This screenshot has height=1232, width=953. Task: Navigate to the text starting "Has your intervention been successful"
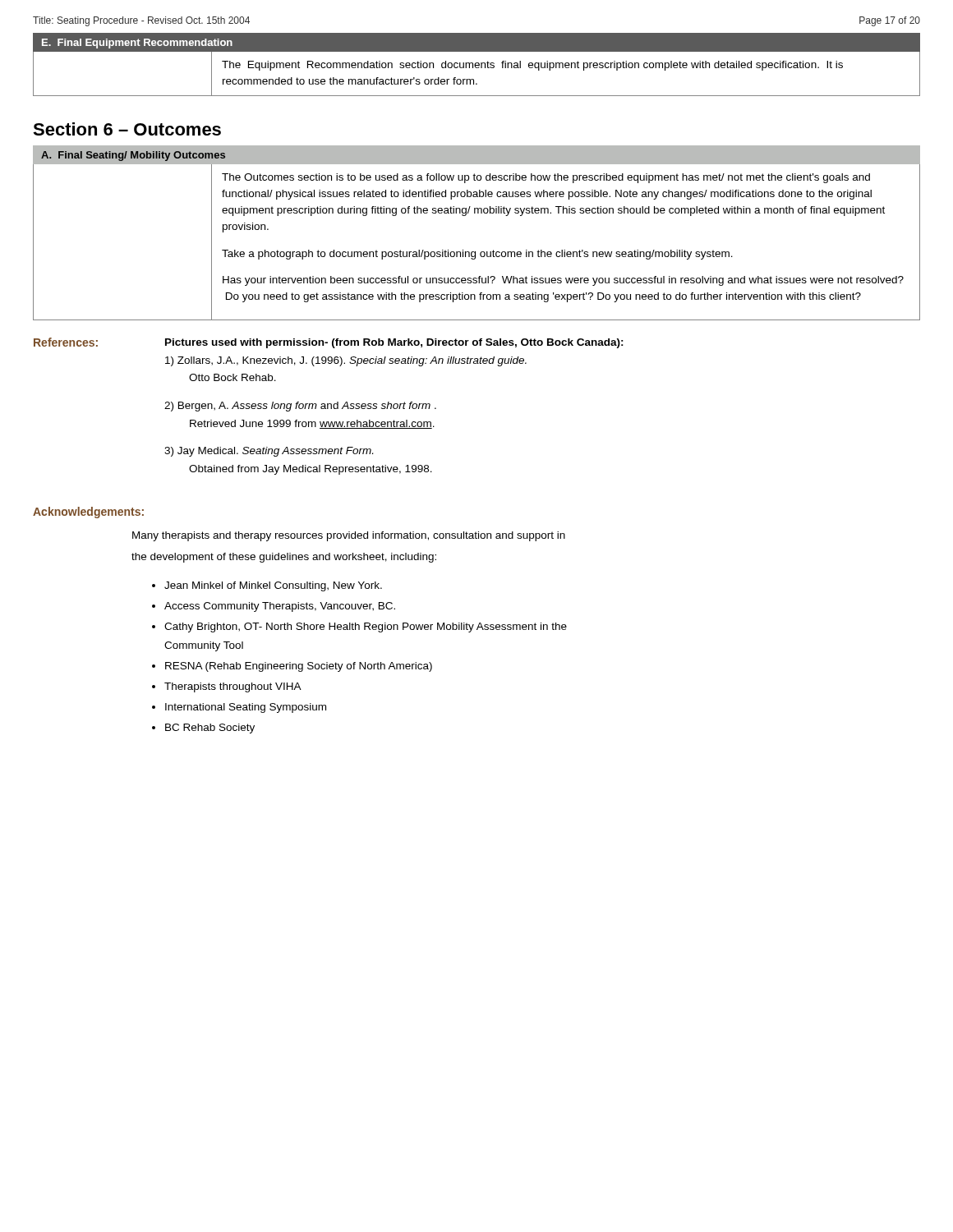(x=563, y=288)
